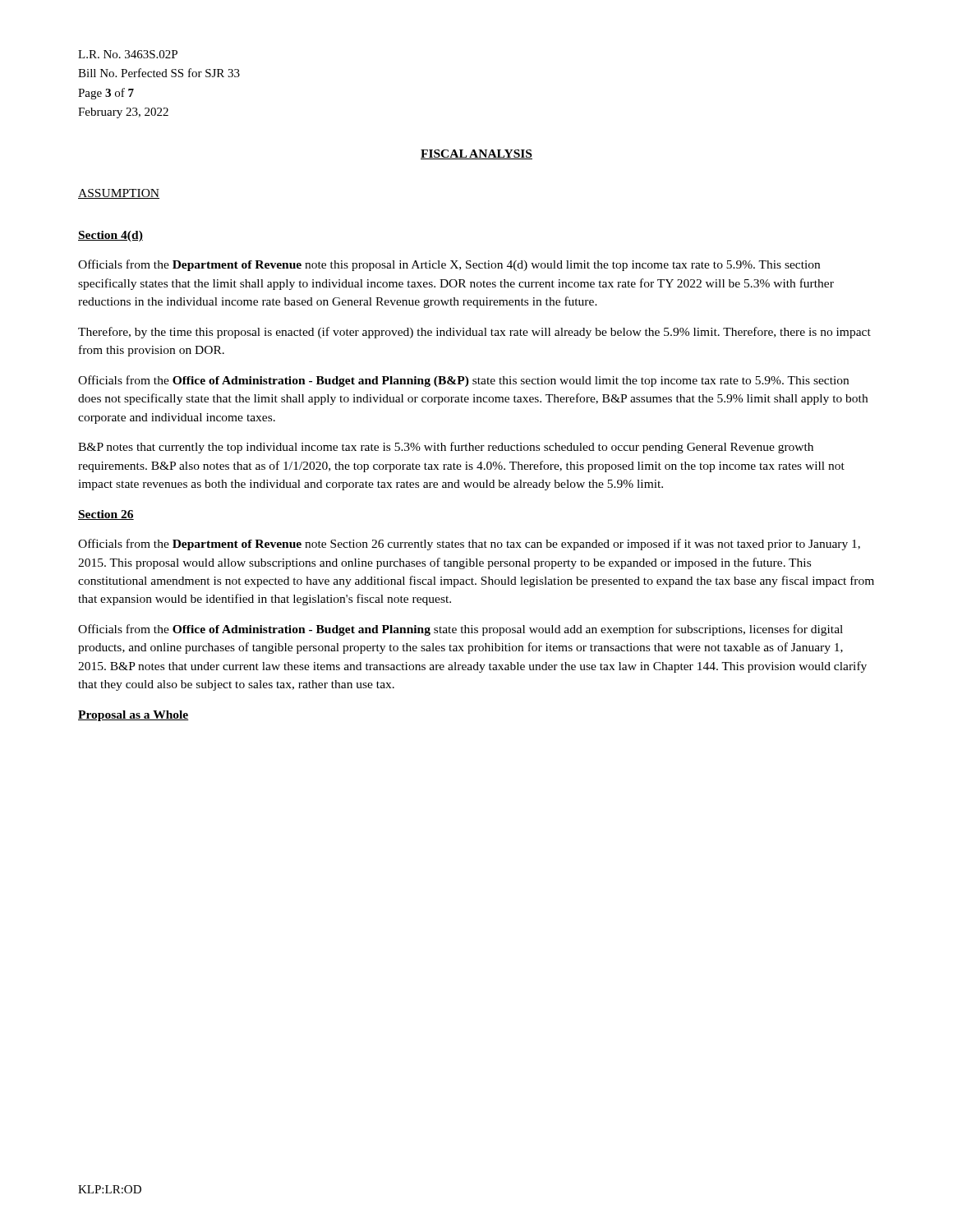Locate the section header with the text "Section 26"
This screenshot has width=953, height=1232.
point(106,513)
